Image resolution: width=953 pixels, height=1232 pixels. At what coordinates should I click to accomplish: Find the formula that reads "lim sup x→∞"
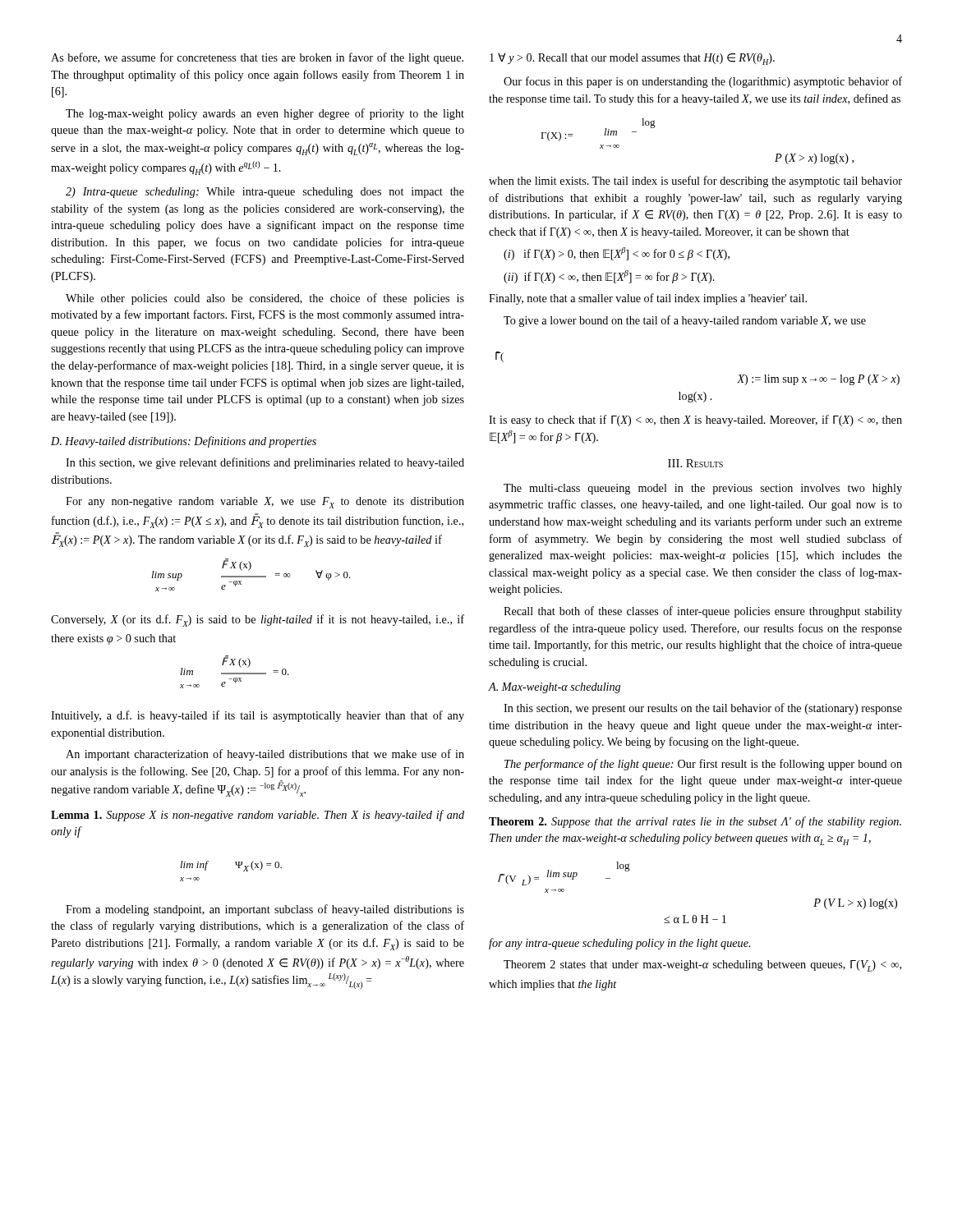point(258,581)
